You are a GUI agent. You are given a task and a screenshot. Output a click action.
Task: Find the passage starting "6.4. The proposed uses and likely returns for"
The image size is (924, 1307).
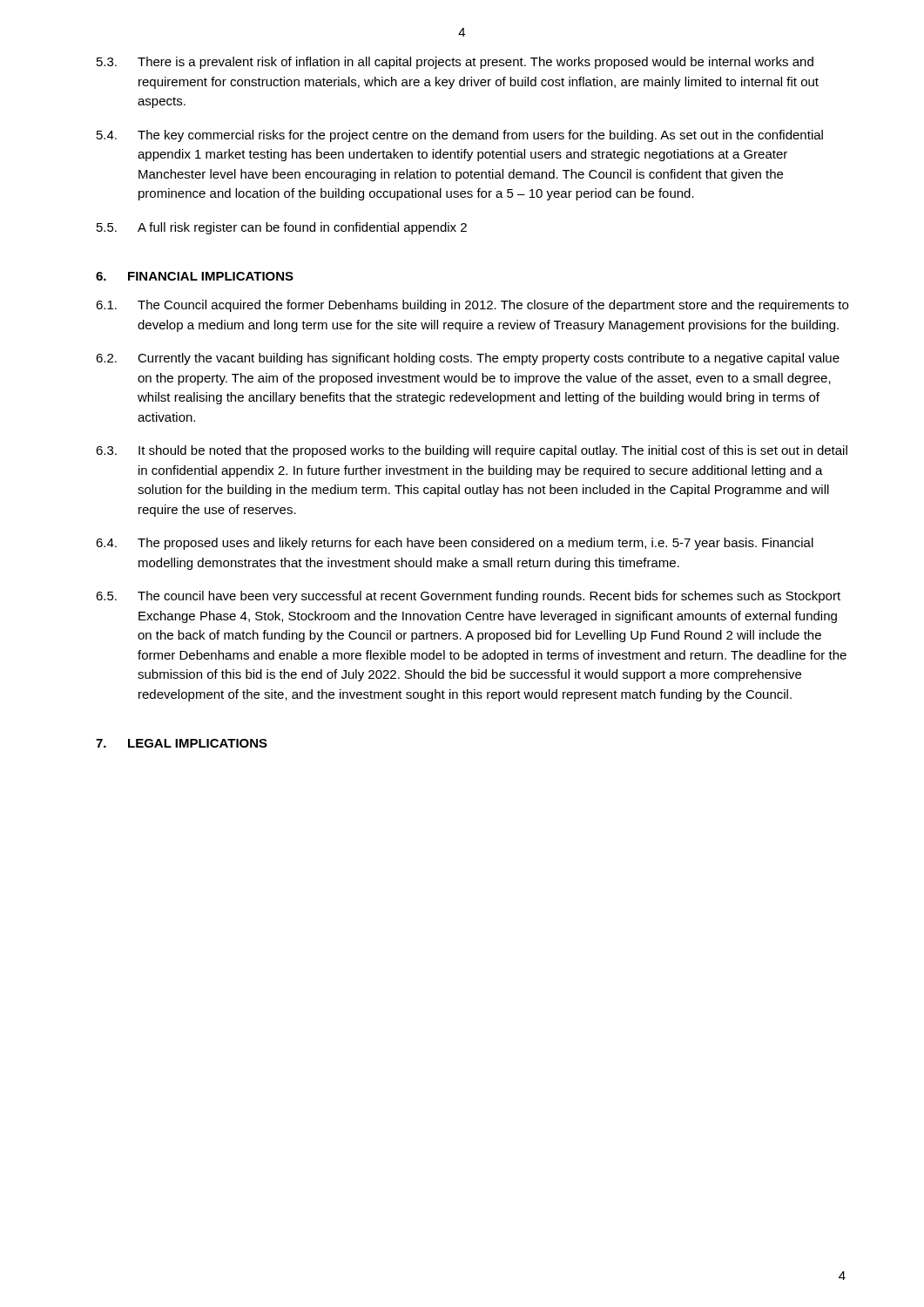[475, 553]
